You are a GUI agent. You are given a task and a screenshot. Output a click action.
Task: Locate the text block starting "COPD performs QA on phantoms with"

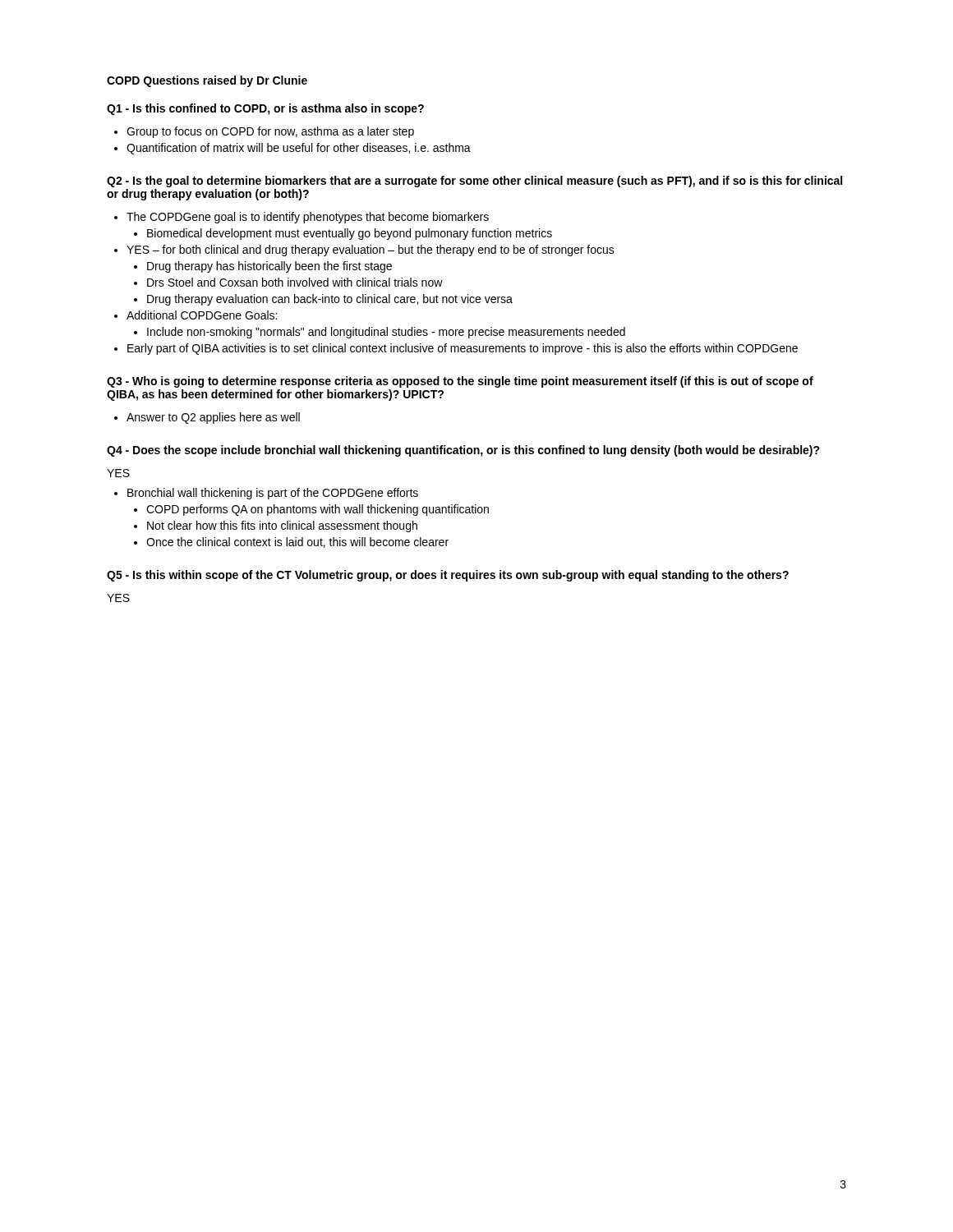click(318, 509)
